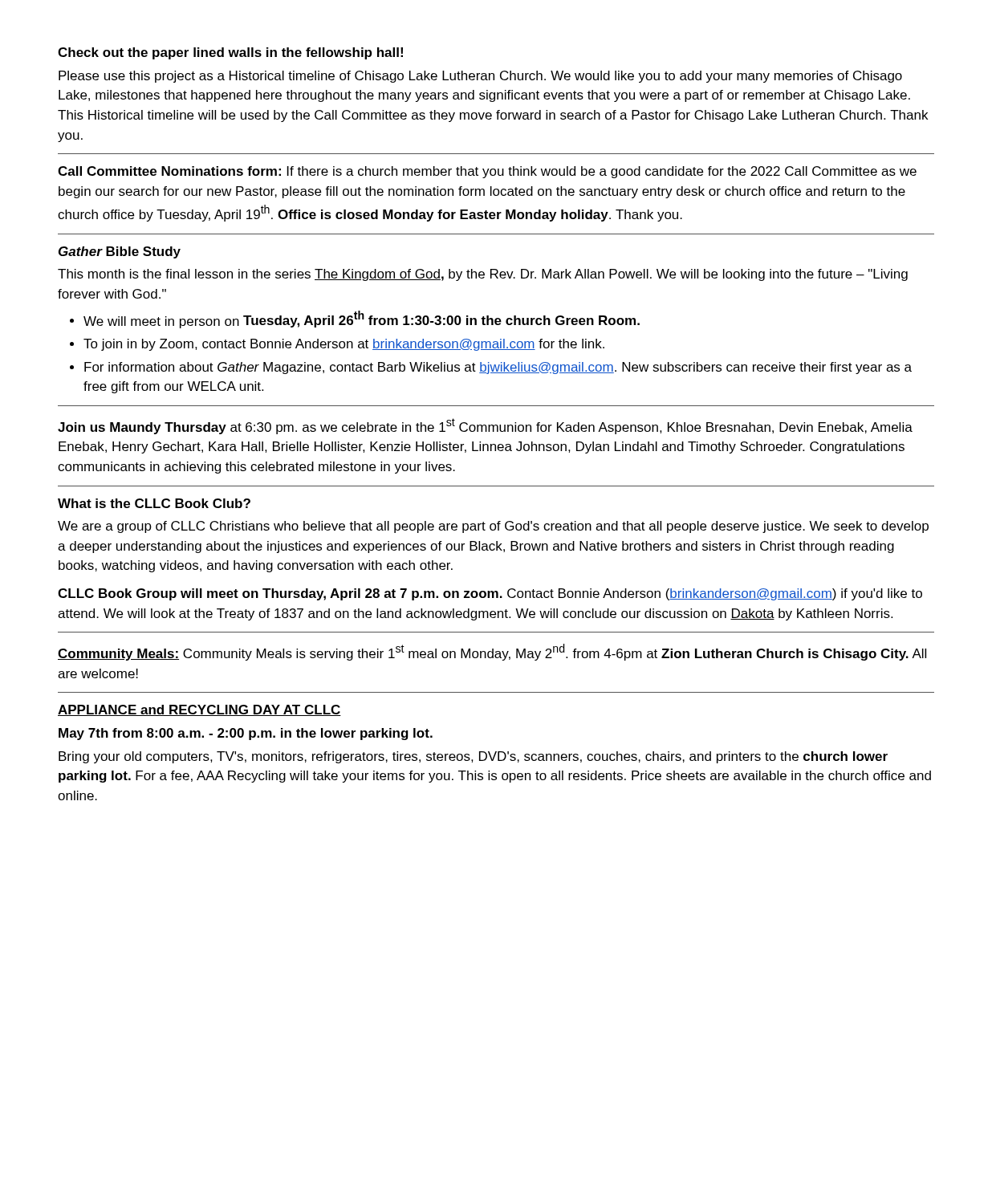Select the region starting "May 7th from 8:00 a.m. -"
The image size is (992, 1204).
coord(246,734)
